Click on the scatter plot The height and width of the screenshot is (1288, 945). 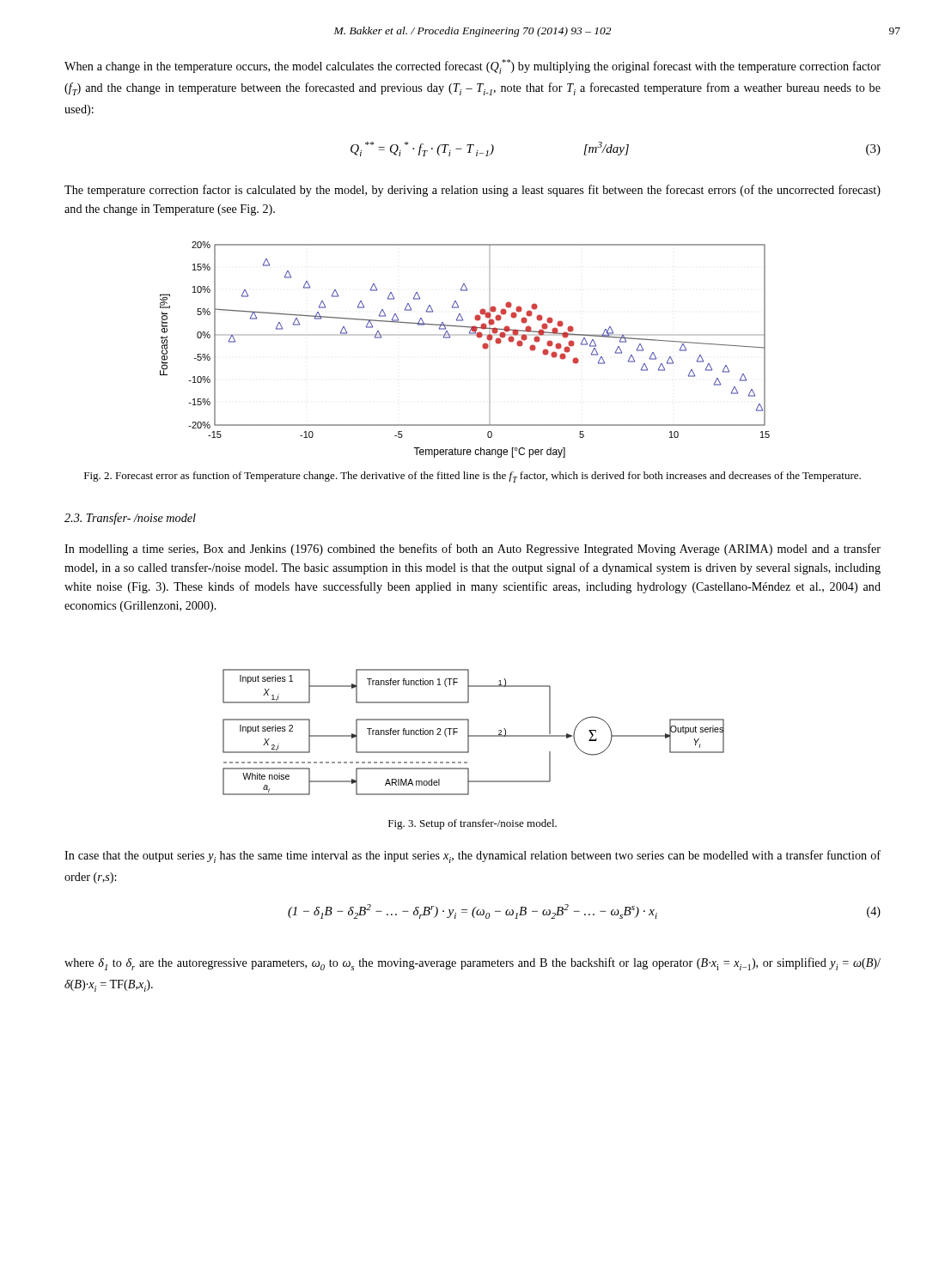(x=472, y=349)
